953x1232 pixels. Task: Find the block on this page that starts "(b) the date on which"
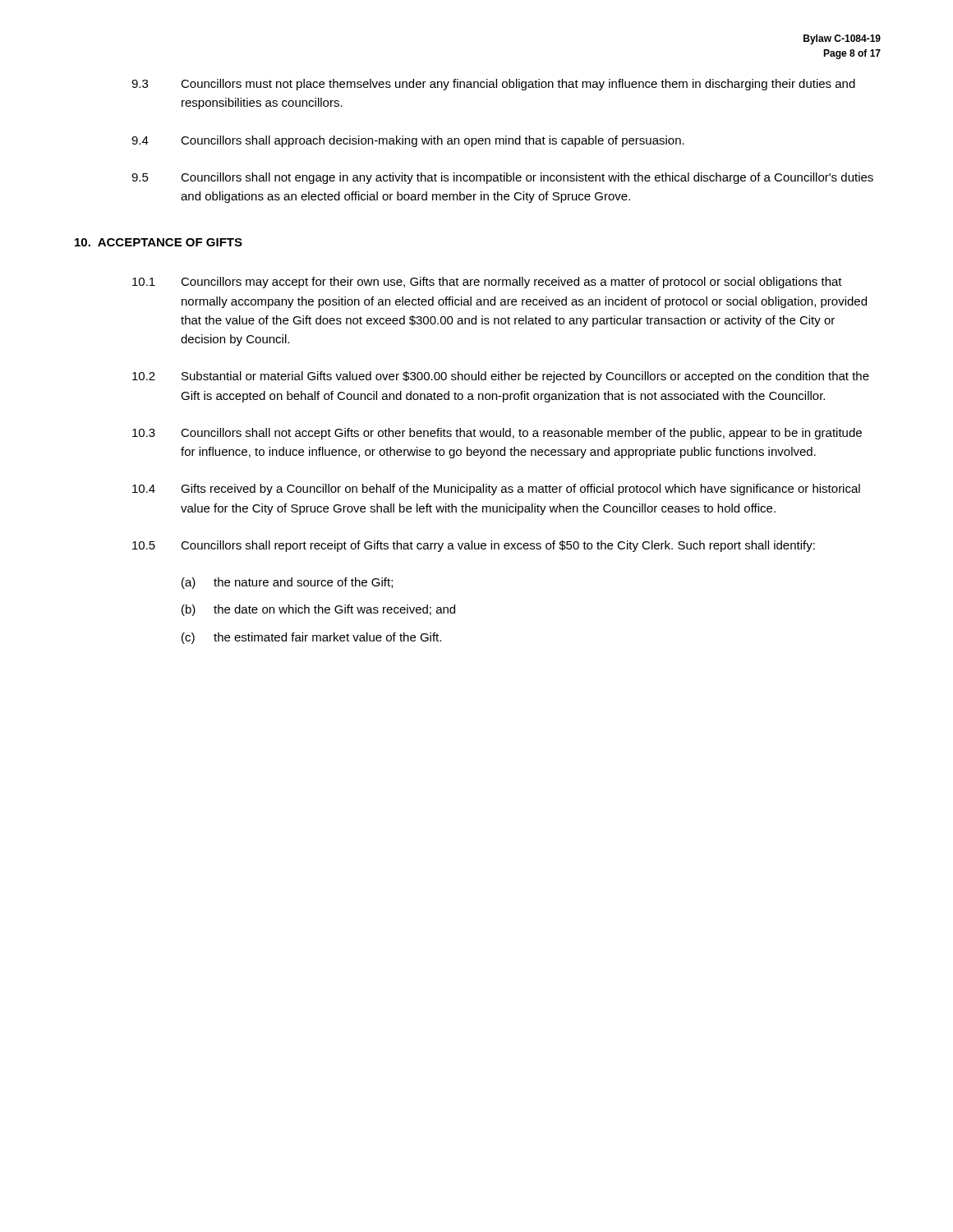coord(318,610)
